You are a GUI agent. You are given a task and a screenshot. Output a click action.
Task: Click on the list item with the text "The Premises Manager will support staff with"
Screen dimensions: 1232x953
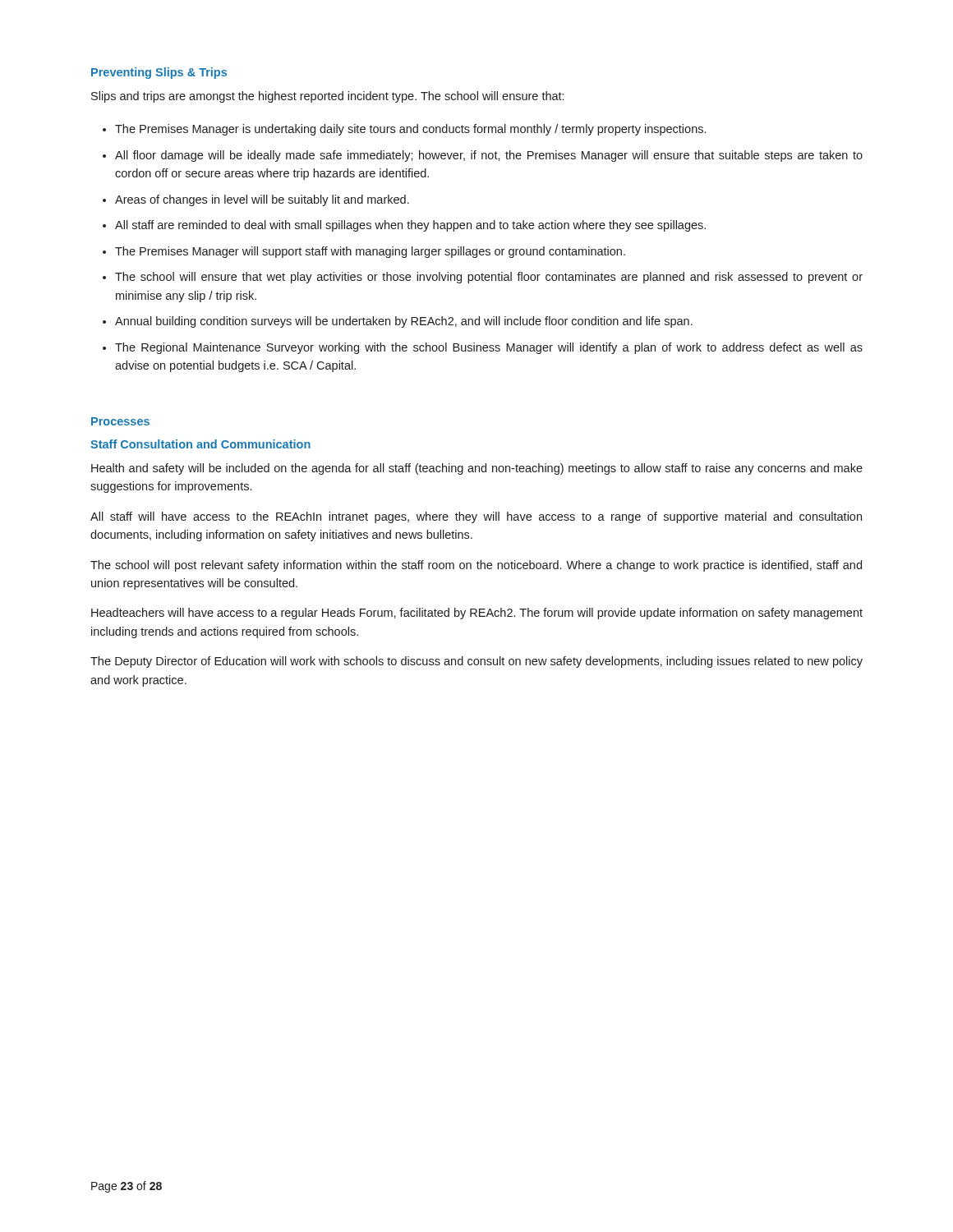pyautogui.click(x=370, y=251)
